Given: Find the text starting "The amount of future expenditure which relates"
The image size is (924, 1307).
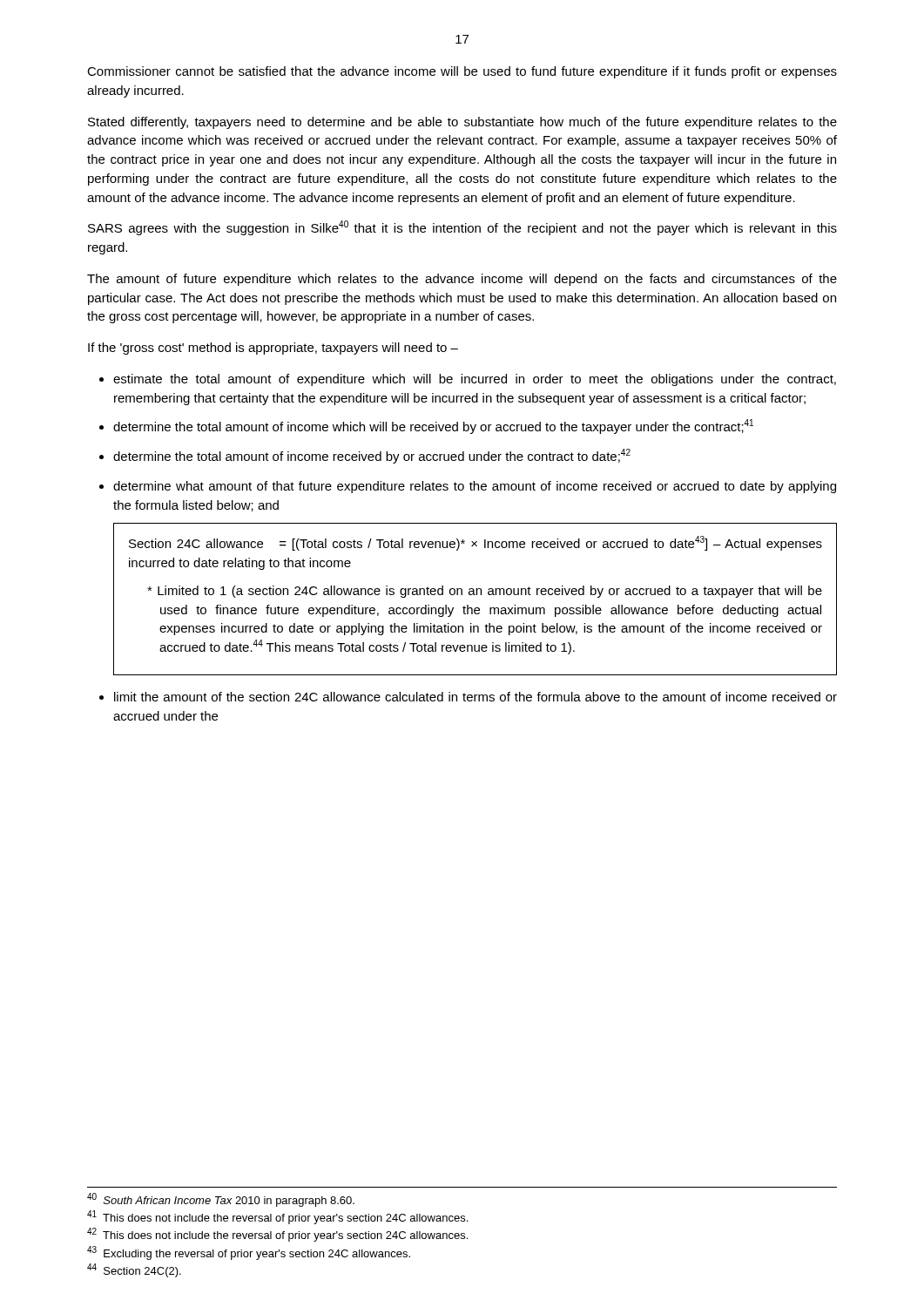Looking at the screenshot, I should point(462,297).
